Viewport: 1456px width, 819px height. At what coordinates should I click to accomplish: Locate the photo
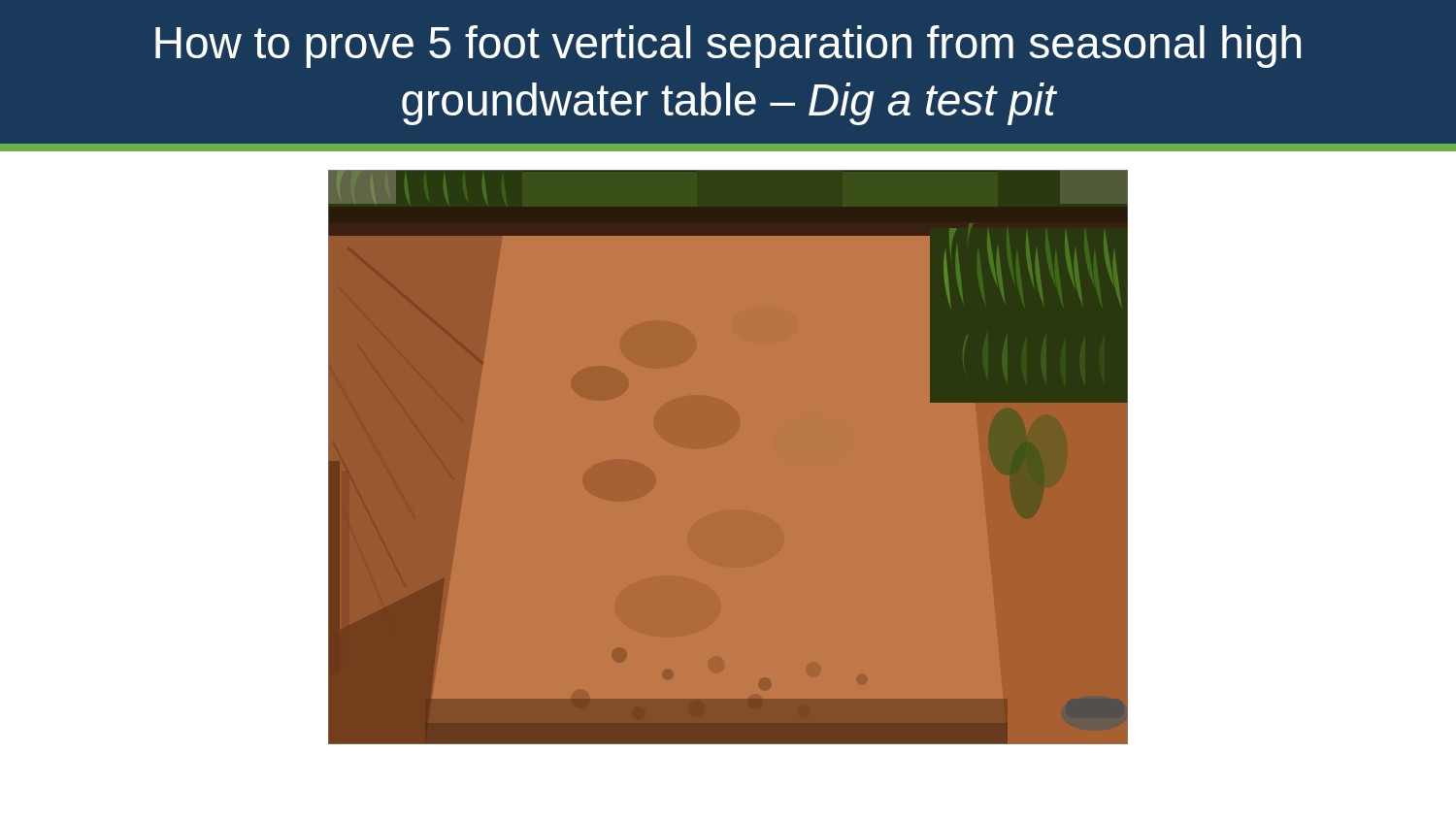728,457
